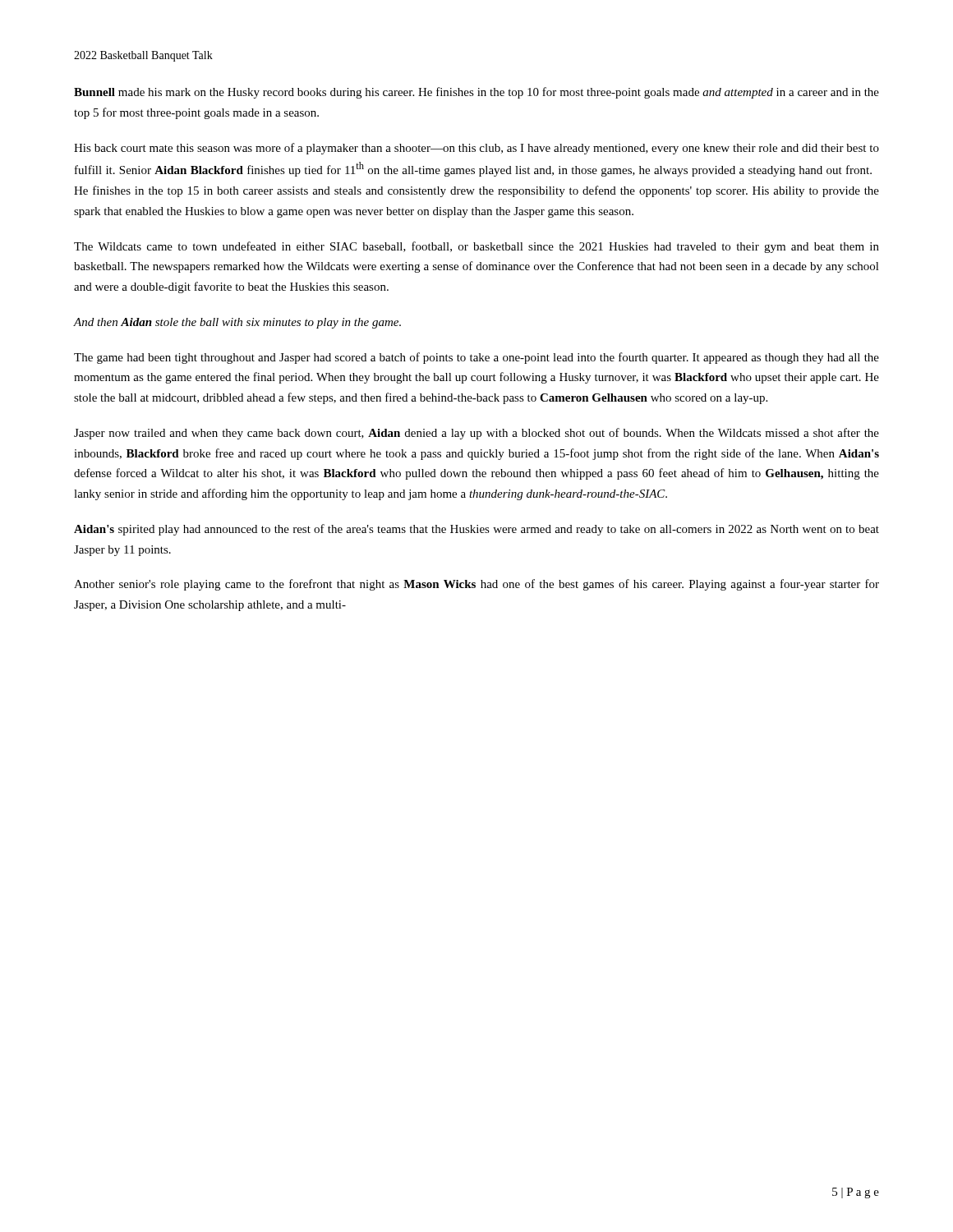The image size is (953, 1232).
Task: Find the text block that reads "Jasper now trailed and when they came"
Action: point(476,463)
